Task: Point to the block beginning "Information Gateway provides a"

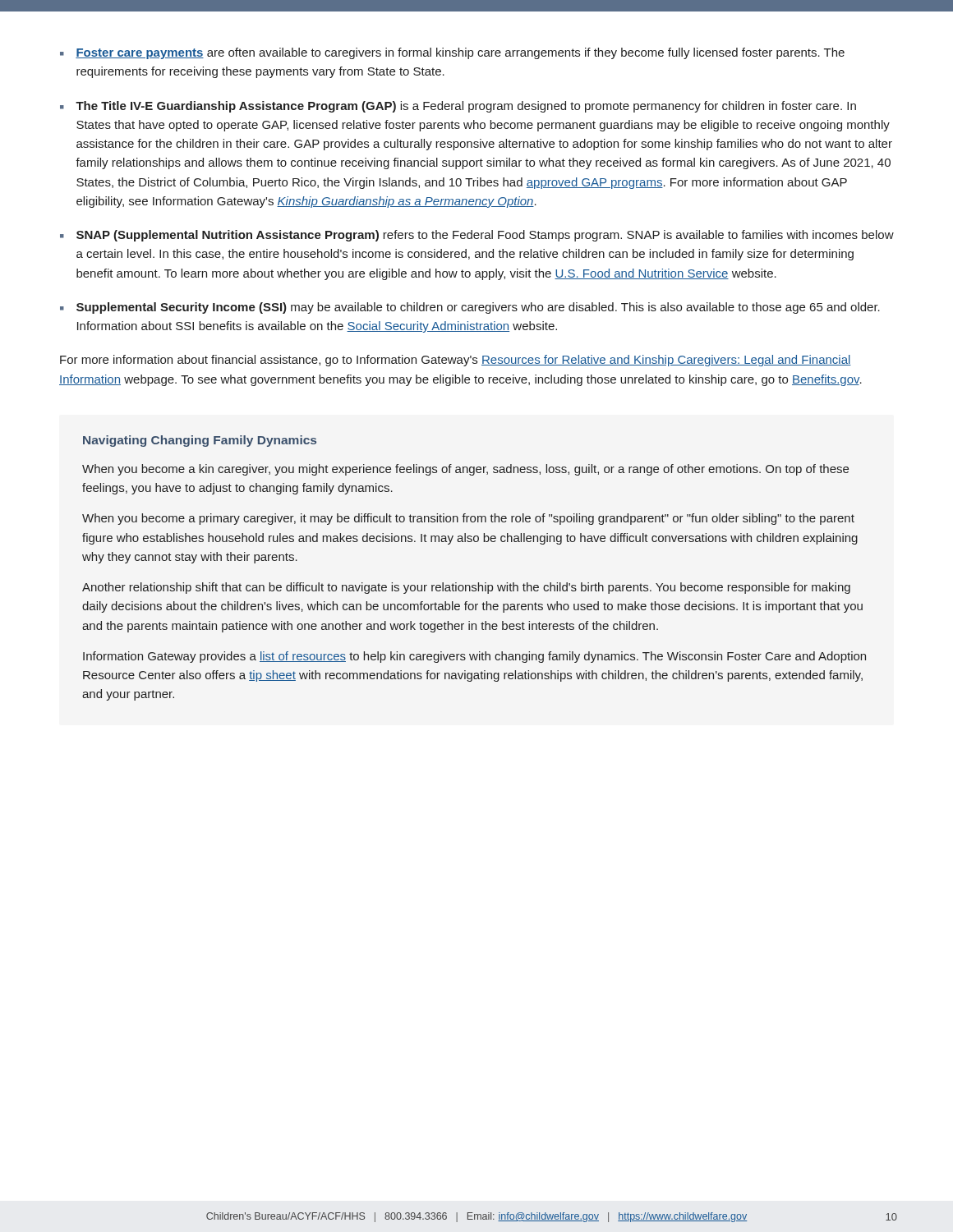Action: click(x=475, y=675)
